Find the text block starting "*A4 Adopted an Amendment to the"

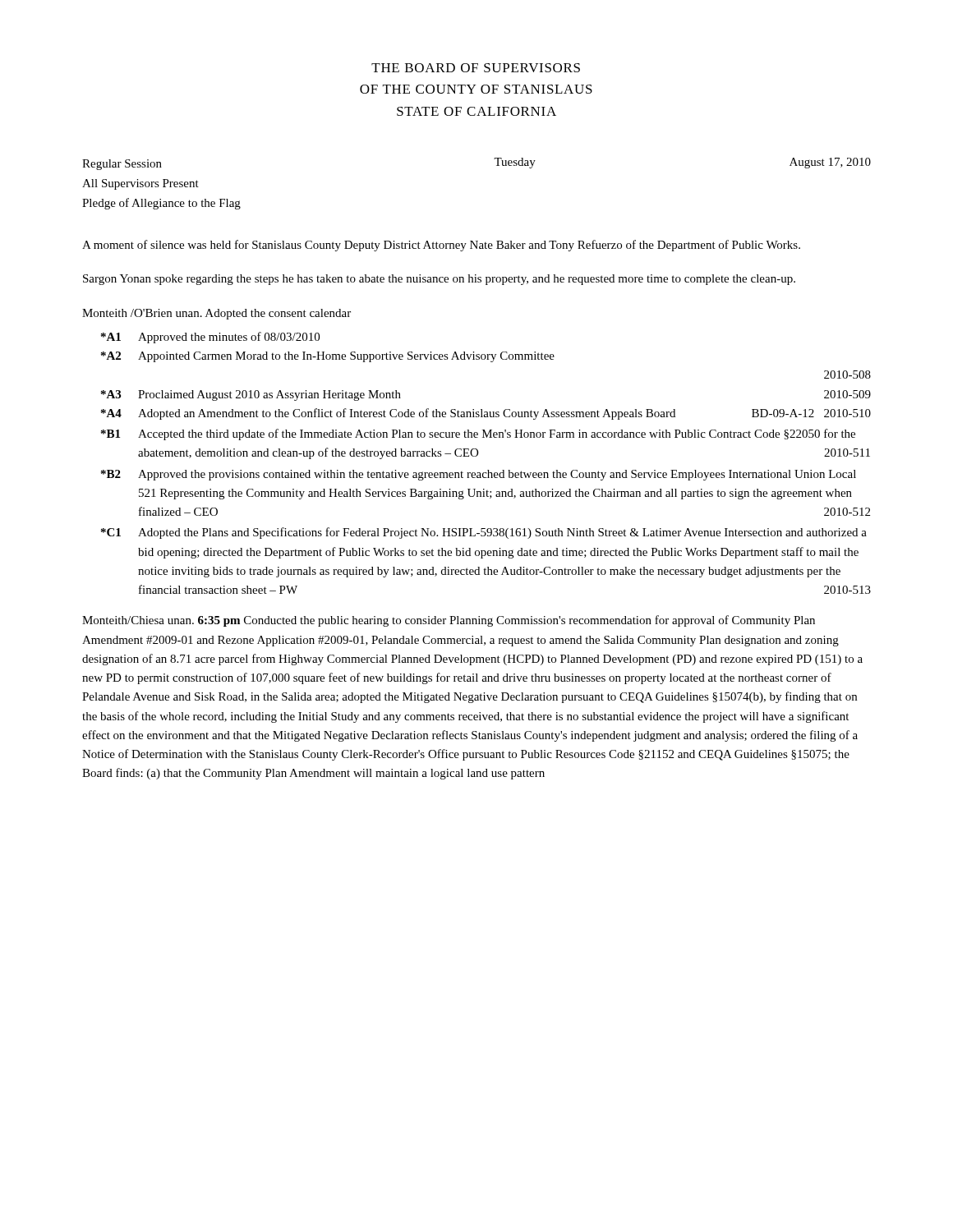476,414
